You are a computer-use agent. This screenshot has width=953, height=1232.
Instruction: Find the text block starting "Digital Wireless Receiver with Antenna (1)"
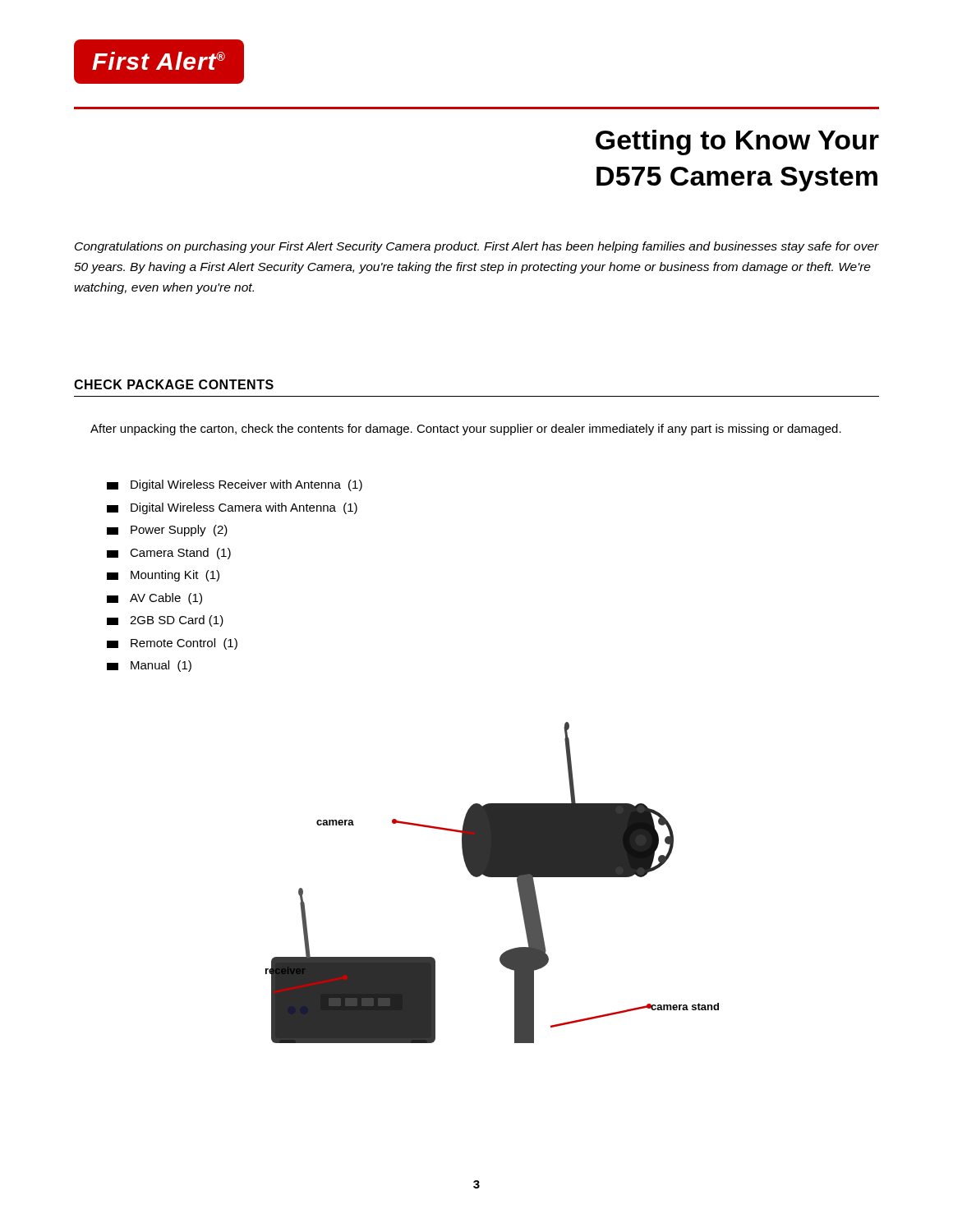coord(235,484)
